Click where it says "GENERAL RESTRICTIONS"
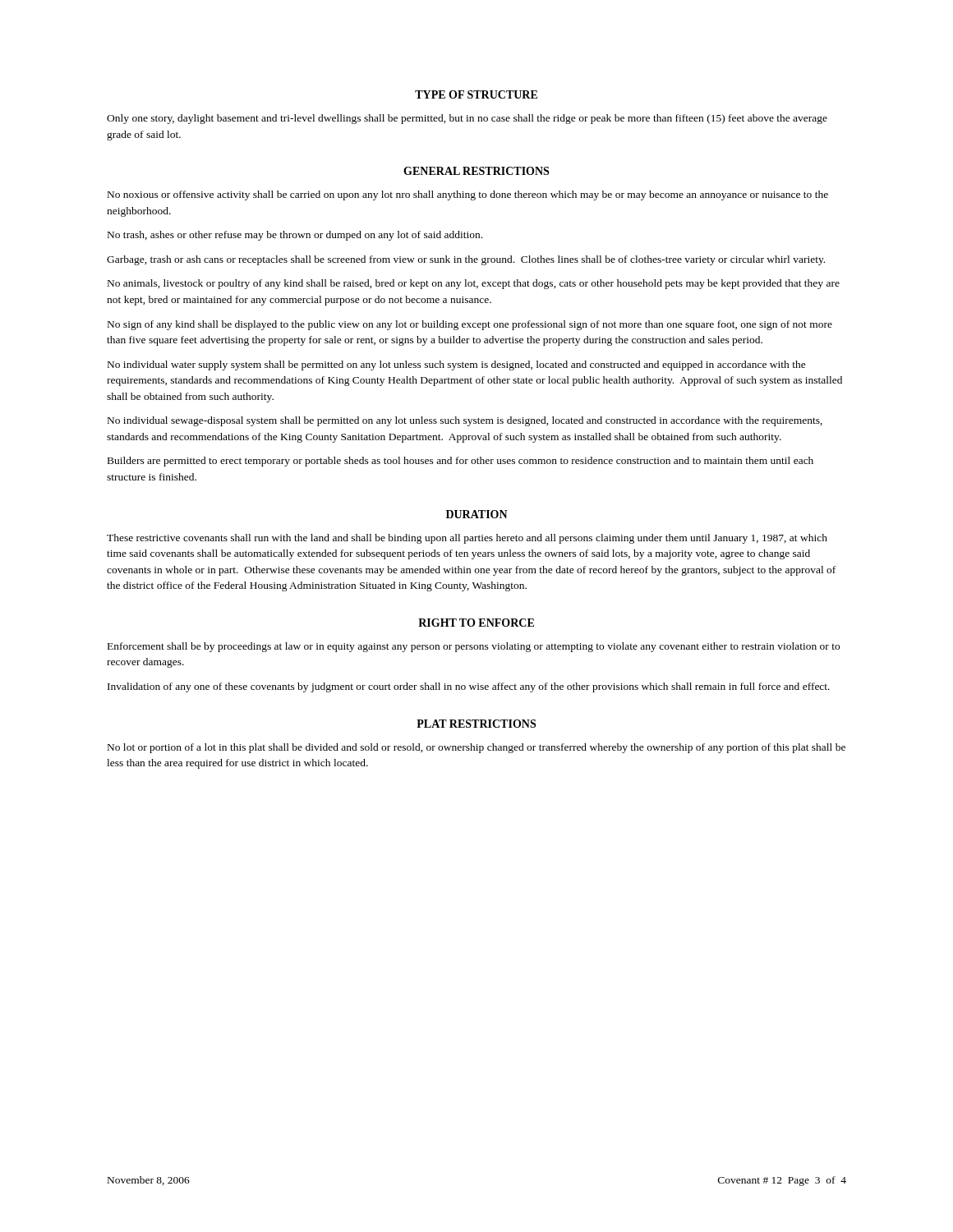 coord(476,171)
